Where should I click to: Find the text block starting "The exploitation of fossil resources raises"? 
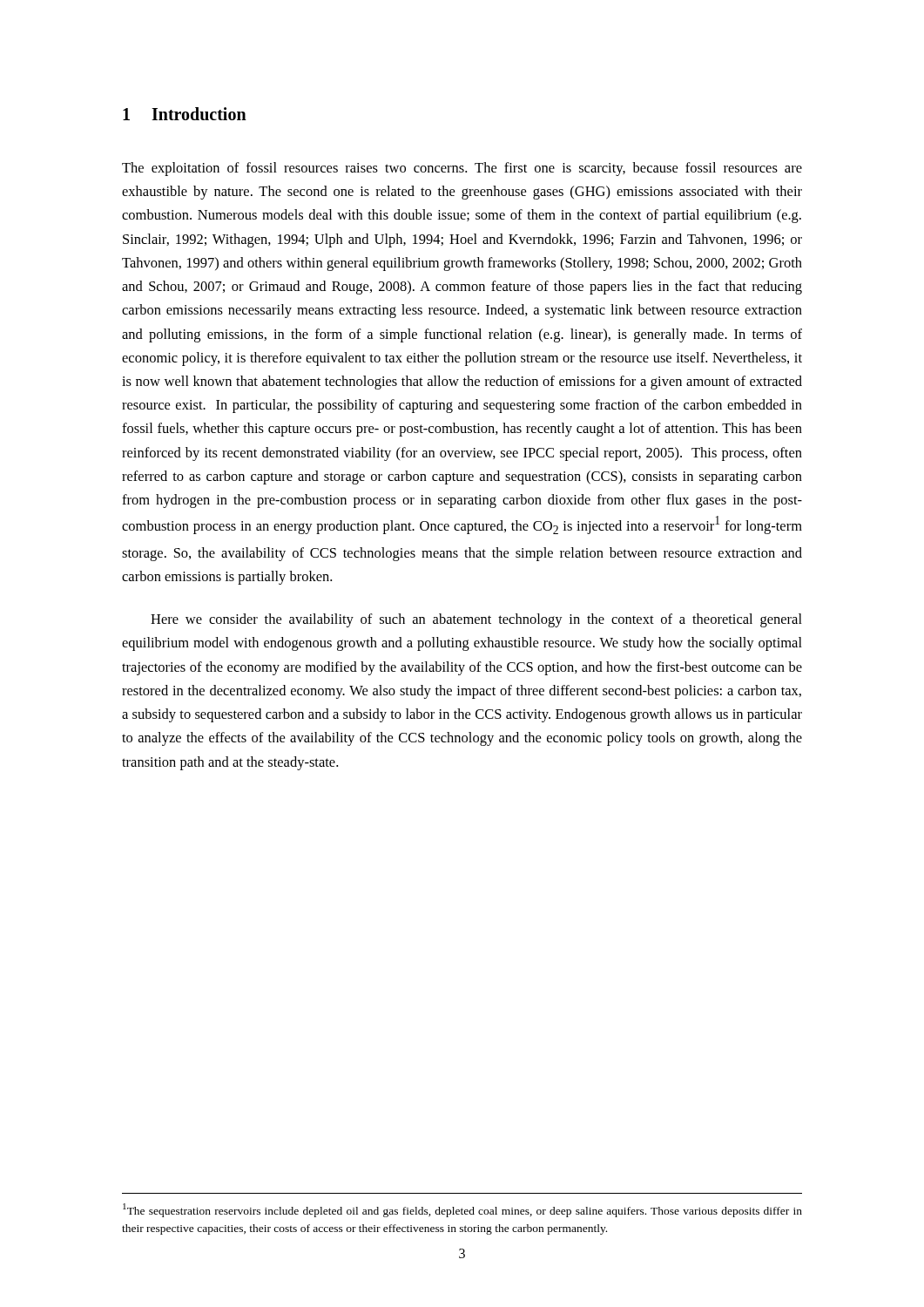point(462,372)
